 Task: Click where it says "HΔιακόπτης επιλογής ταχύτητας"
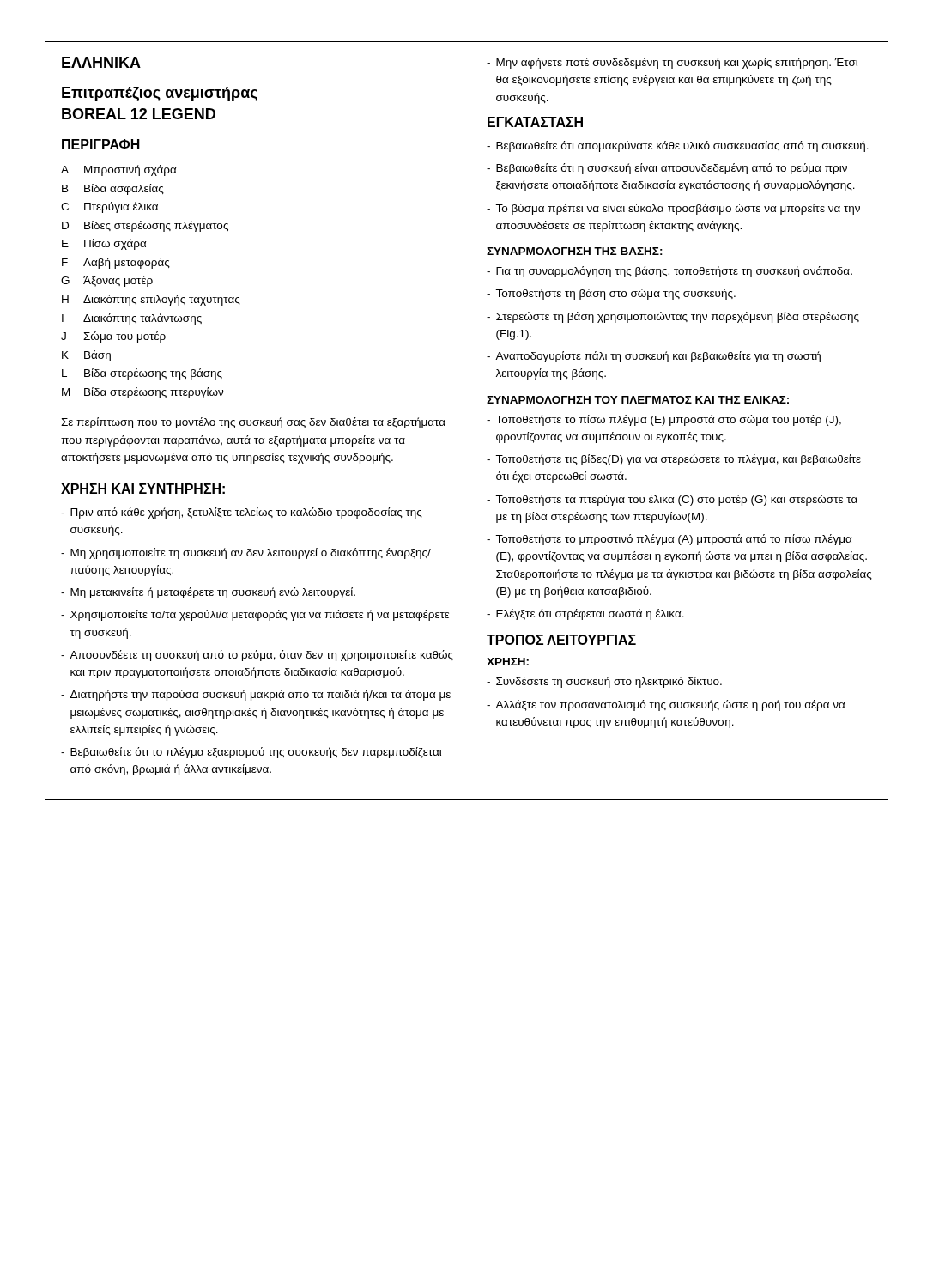click(151, 299)
